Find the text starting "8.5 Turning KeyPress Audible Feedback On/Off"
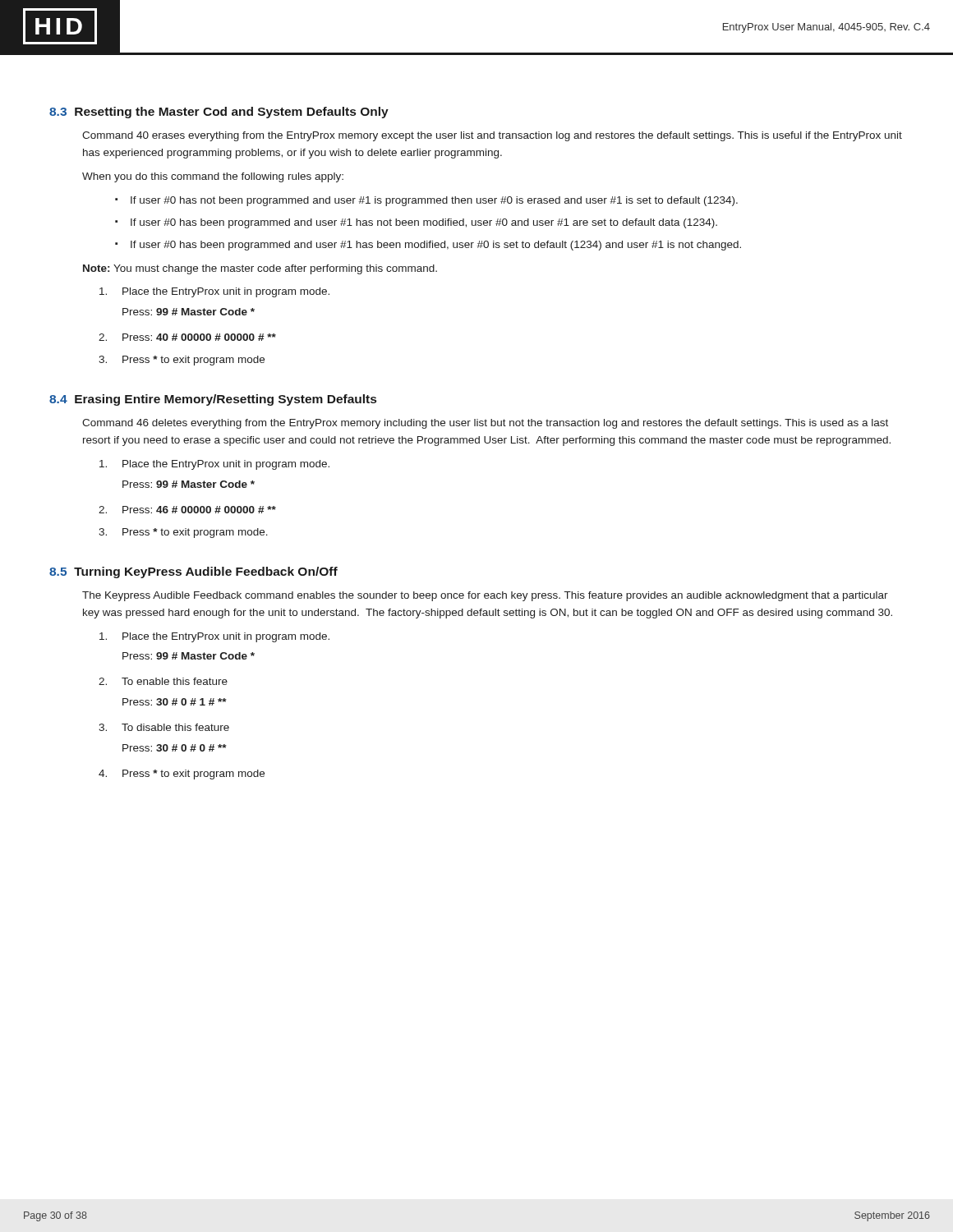This screenshot has height=1232, width=953. click(x=193, y=571)
